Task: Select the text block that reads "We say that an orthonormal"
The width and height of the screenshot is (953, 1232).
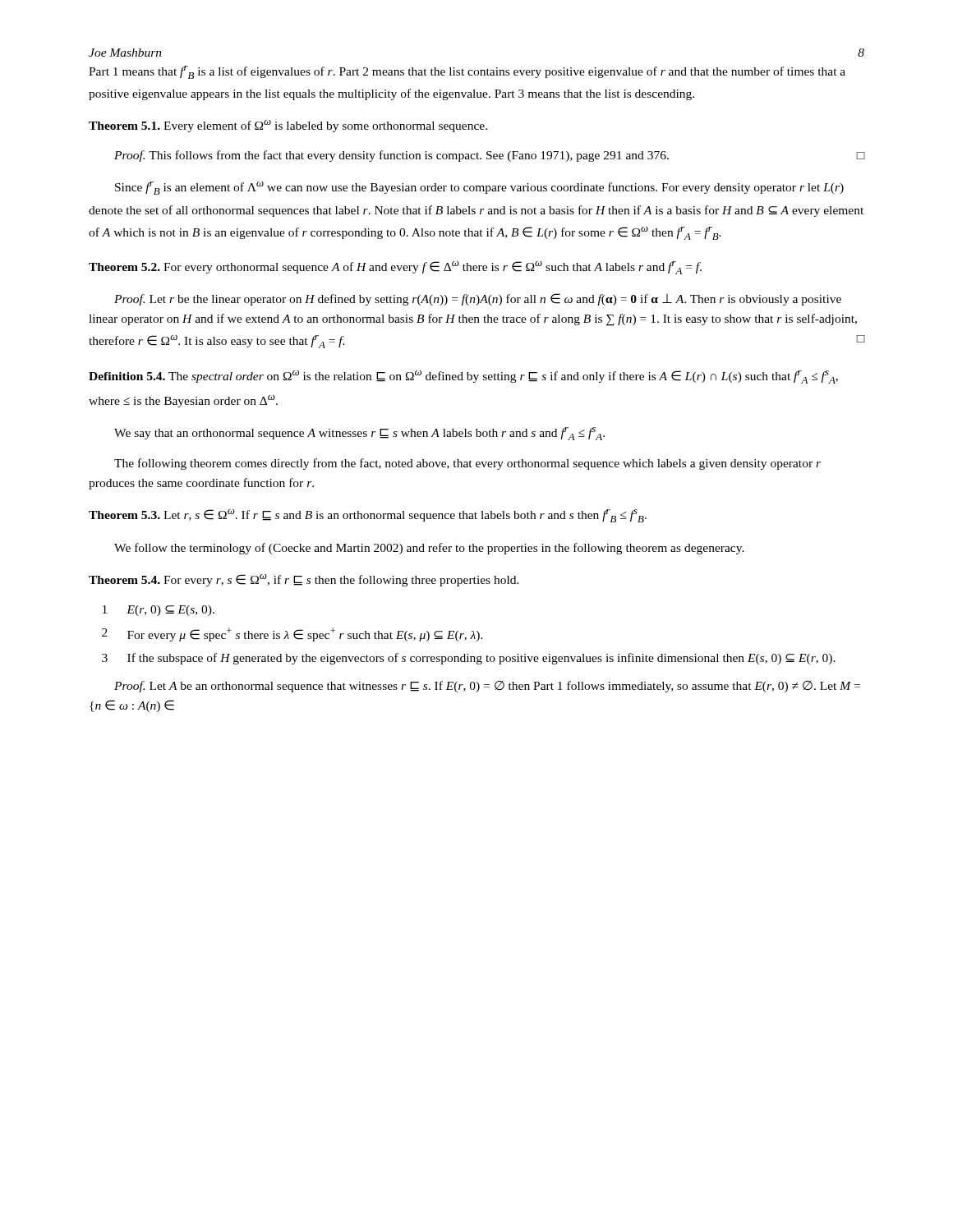Action: click(476, 433)
